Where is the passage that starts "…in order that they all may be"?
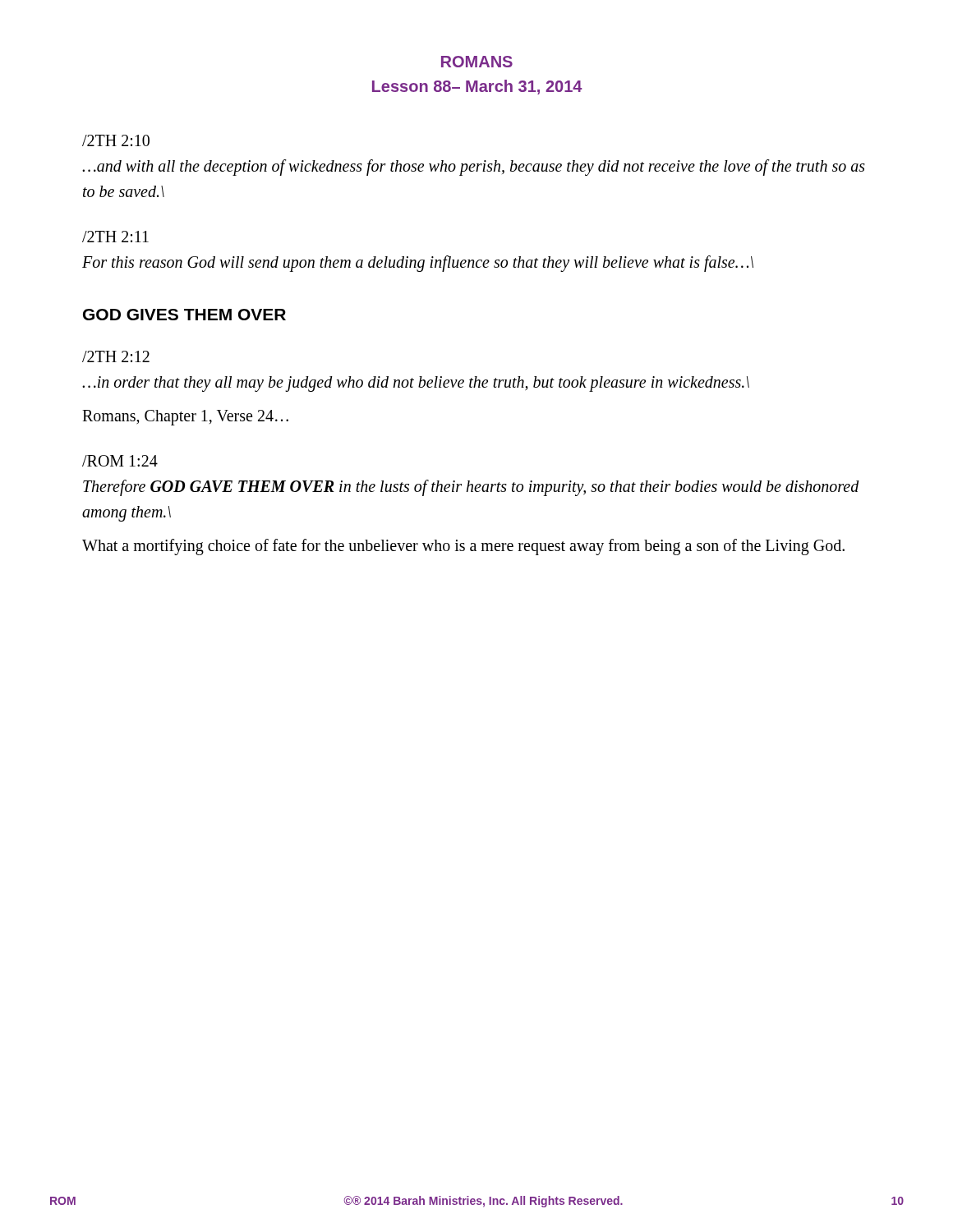The width and height of the screenshot is (953, 1232). point(416,382)
